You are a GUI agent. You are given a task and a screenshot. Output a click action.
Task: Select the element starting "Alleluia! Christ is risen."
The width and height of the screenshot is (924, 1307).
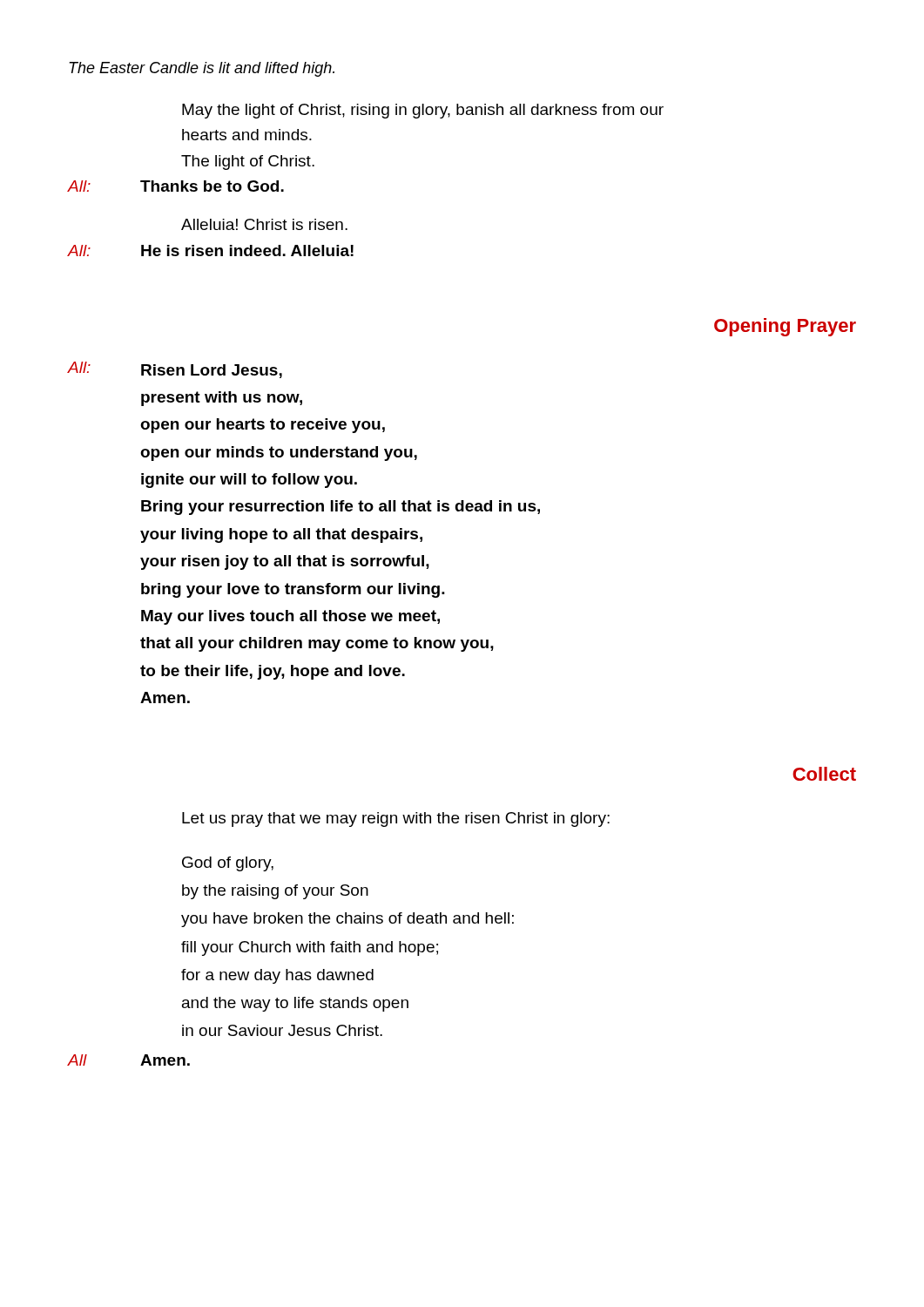pyautogui.click(x=265, y=225)
